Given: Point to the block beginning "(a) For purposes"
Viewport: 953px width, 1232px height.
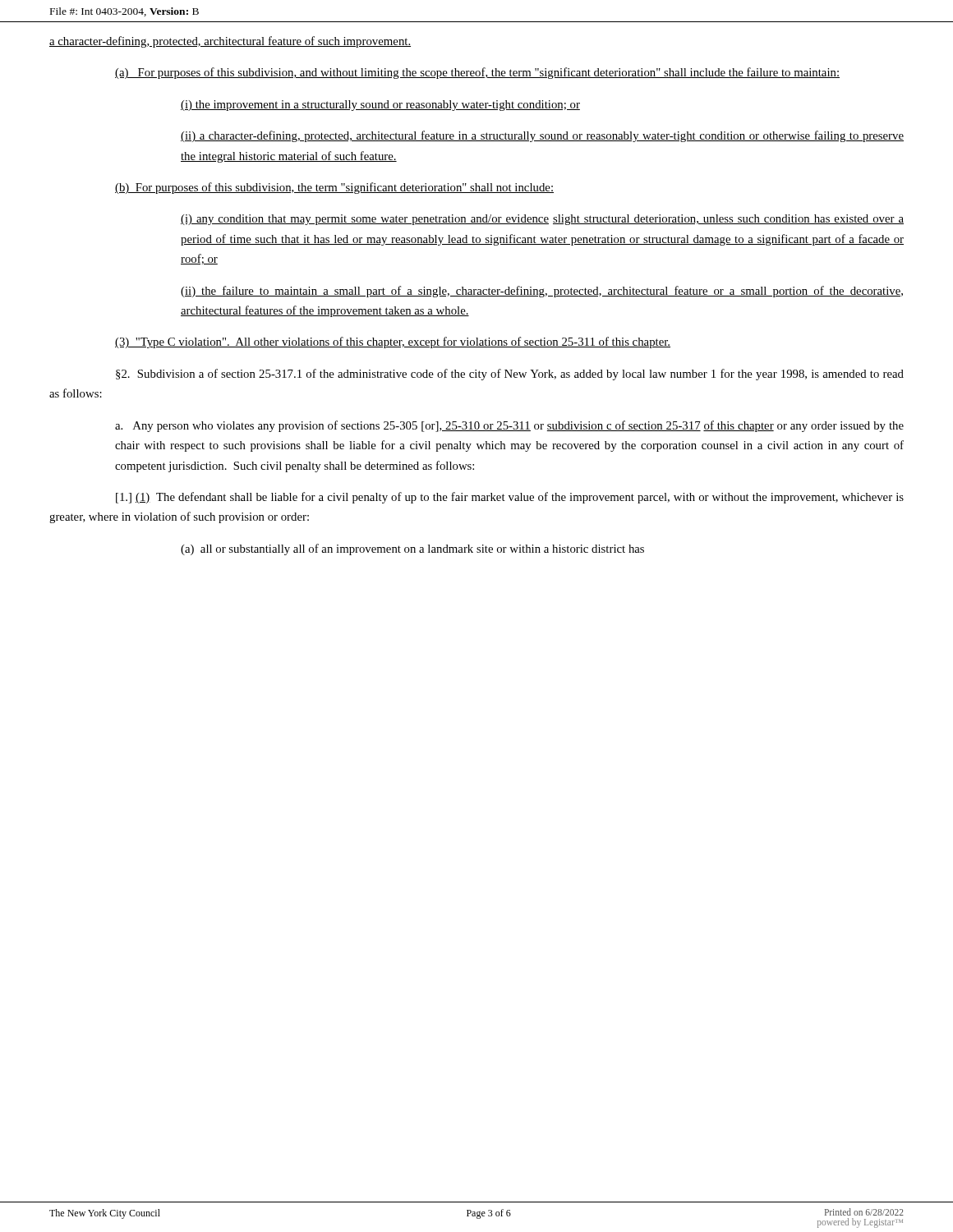Looking at the screenshot, I should [477, 73].
